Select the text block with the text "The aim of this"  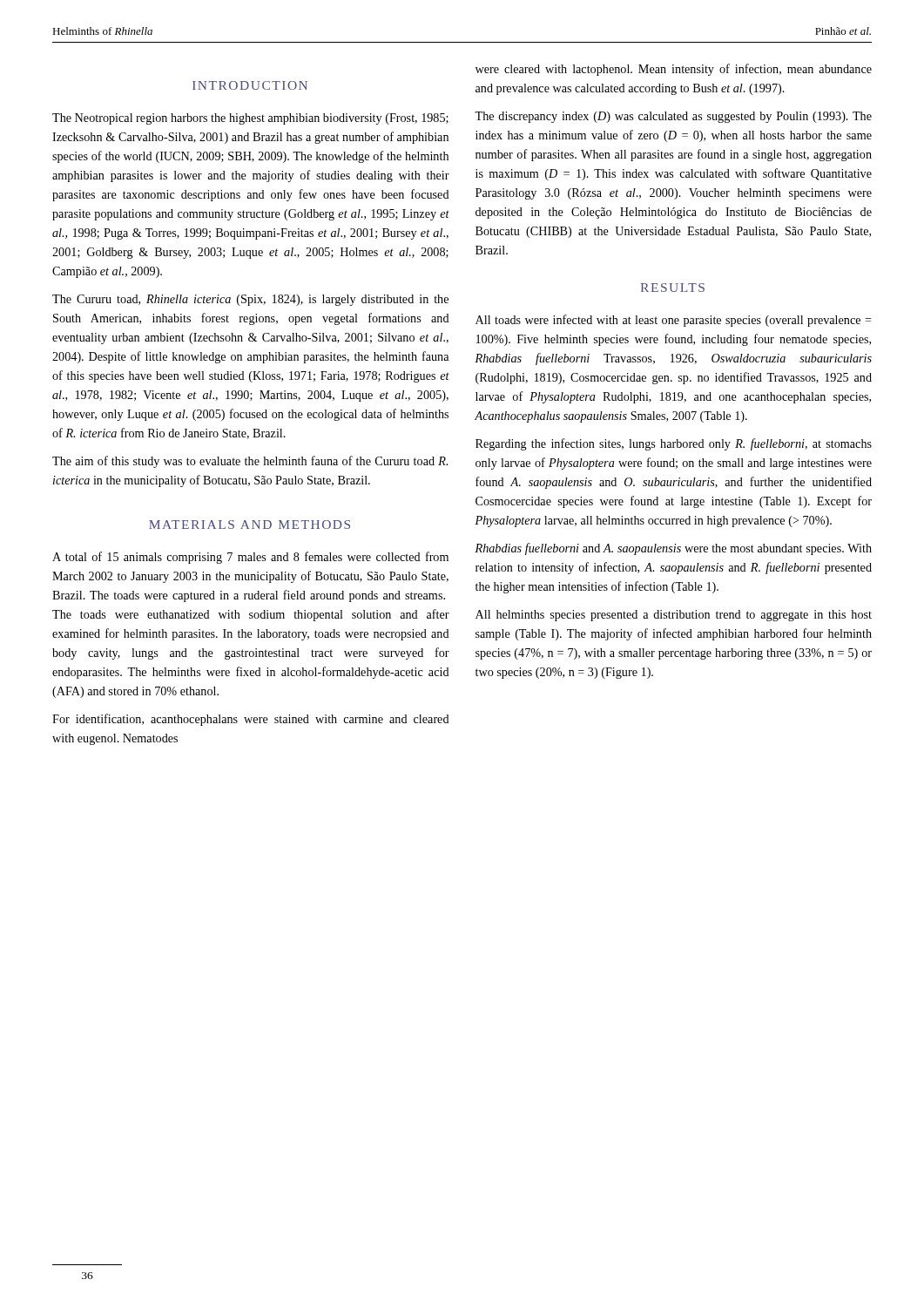(251, 471)
